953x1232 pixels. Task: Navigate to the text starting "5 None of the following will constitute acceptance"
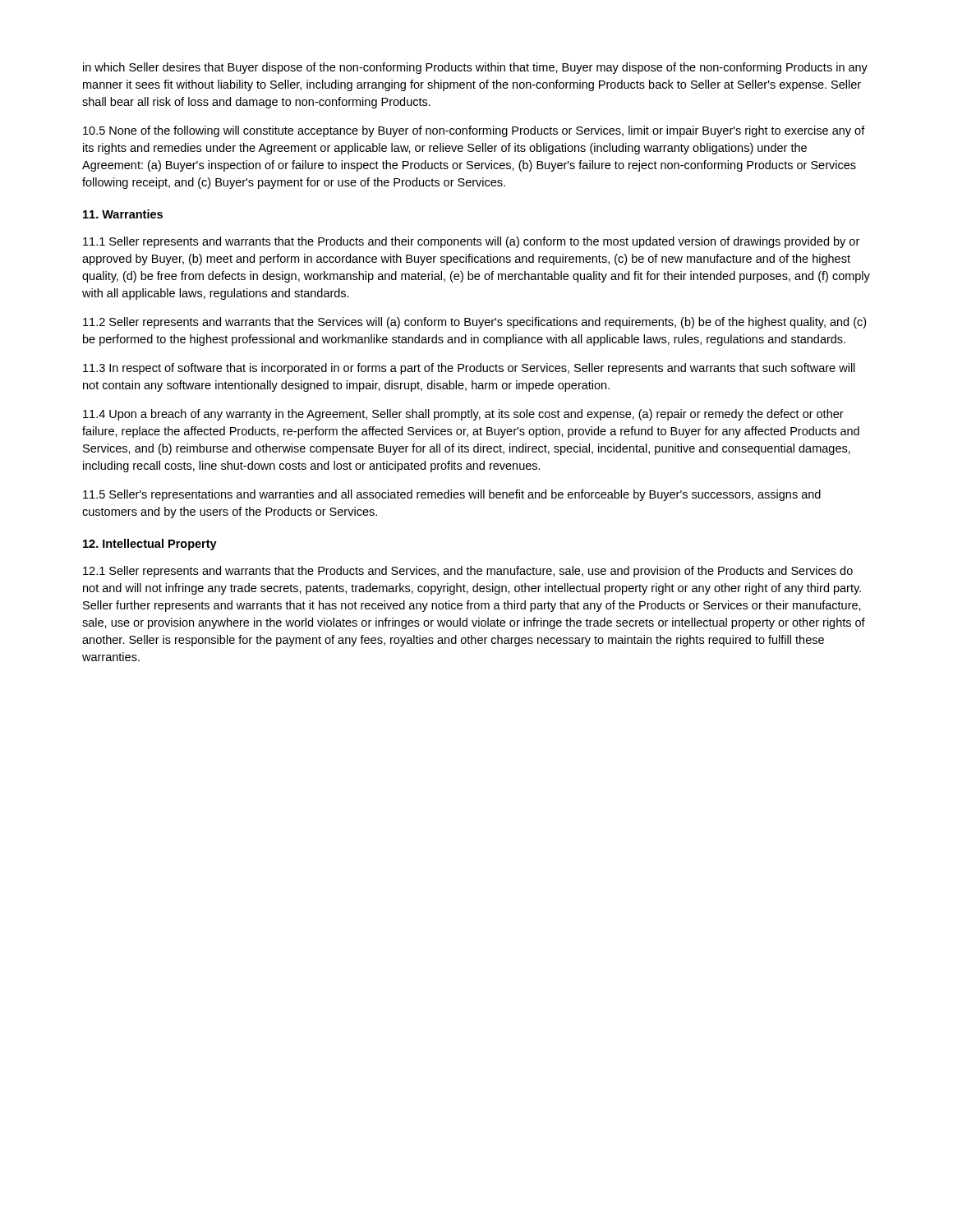pyautogui.click(x=473, y=157)
